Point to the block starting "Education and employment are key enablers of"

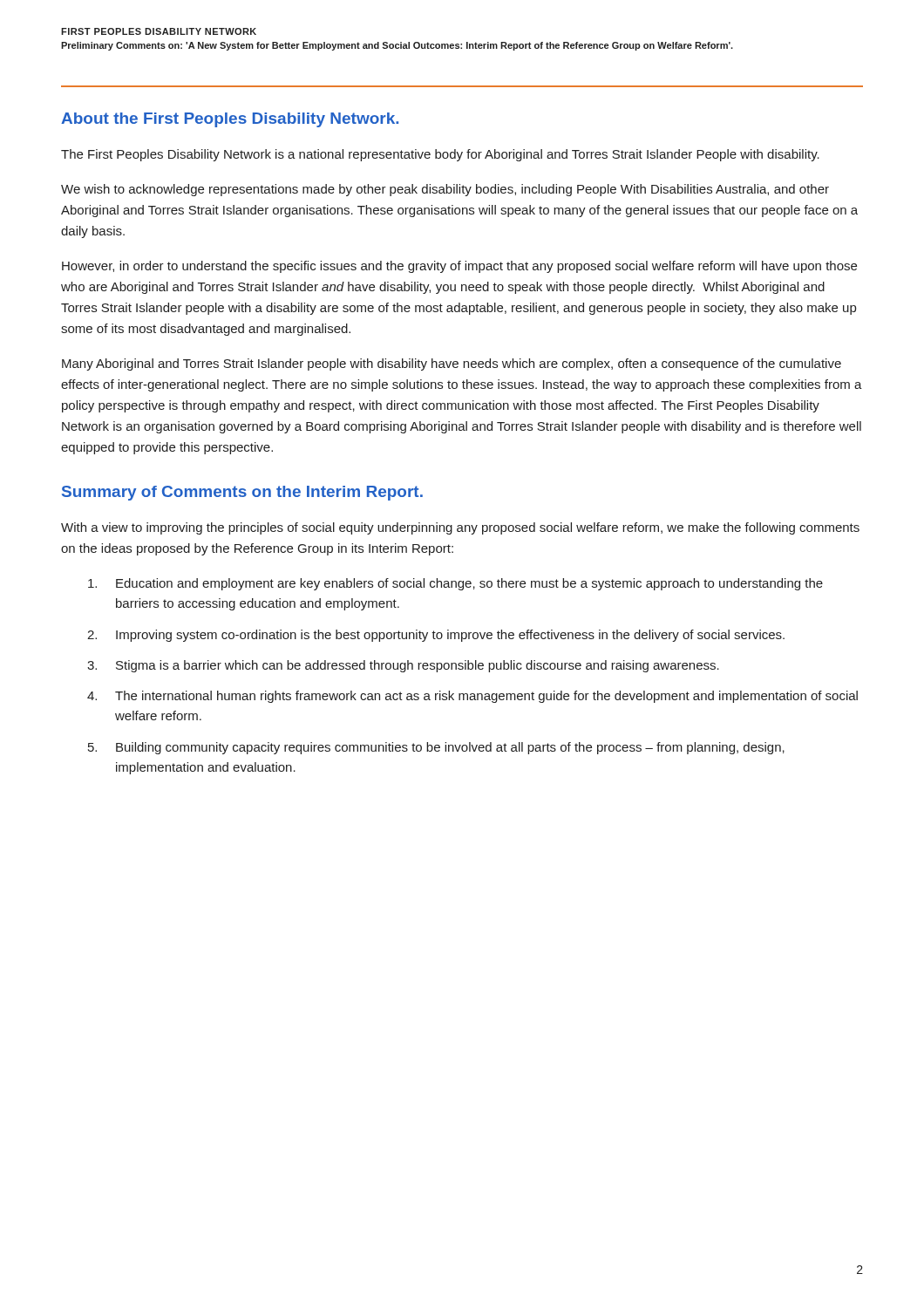(x=475, y=593)
